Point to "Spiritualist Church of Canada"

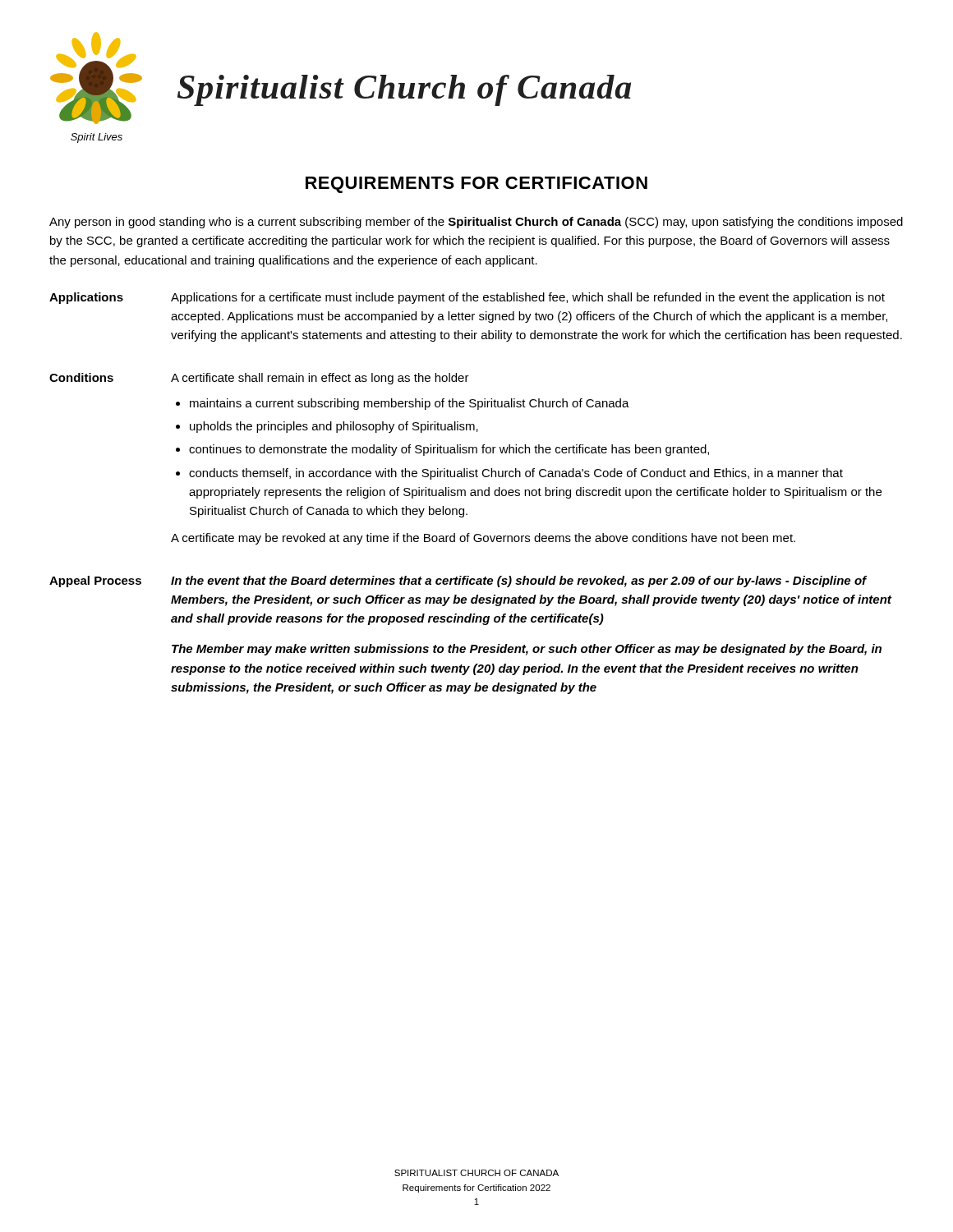pos(405,87)
